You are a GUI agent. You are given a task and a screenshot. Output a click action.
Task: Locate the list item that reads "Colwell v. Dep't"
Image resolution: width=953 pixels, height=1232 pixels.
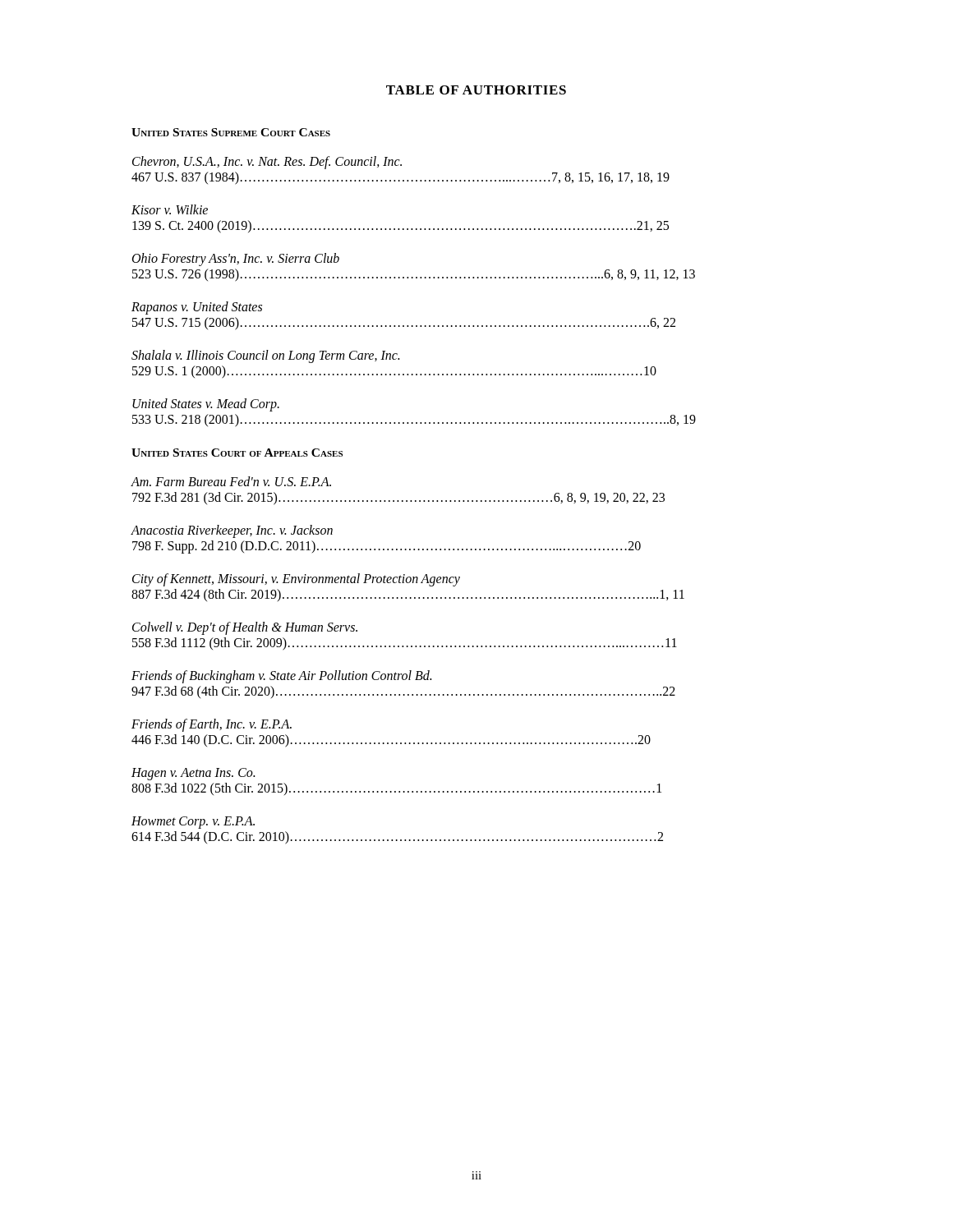point(476,635)
